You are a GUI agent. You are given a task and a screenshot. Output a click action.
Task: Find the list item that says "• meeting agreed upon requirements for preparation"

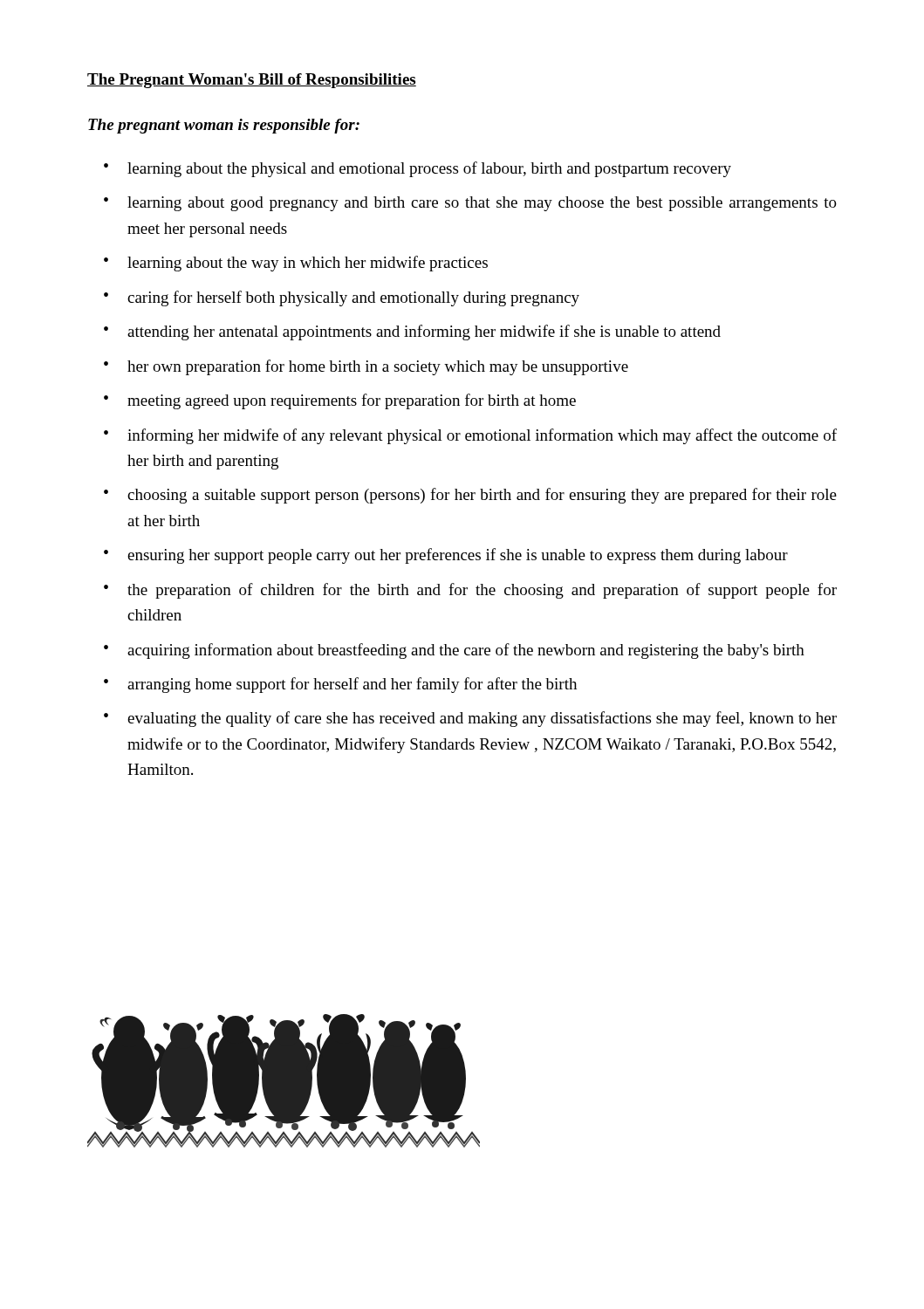point(470,400)
